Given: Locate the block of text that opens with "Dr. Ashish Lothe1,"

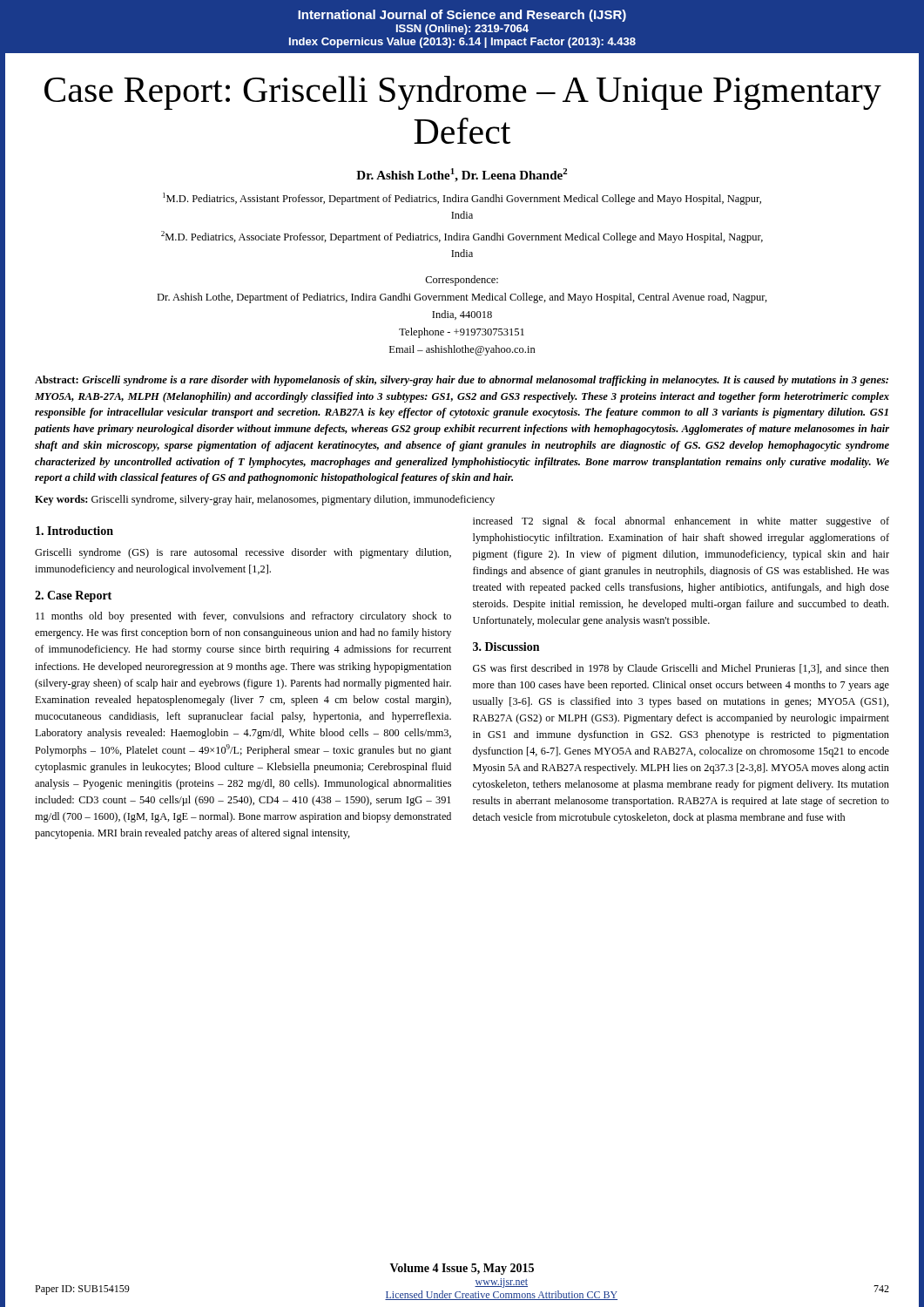Looking at the screenshot, I should 462,174.
